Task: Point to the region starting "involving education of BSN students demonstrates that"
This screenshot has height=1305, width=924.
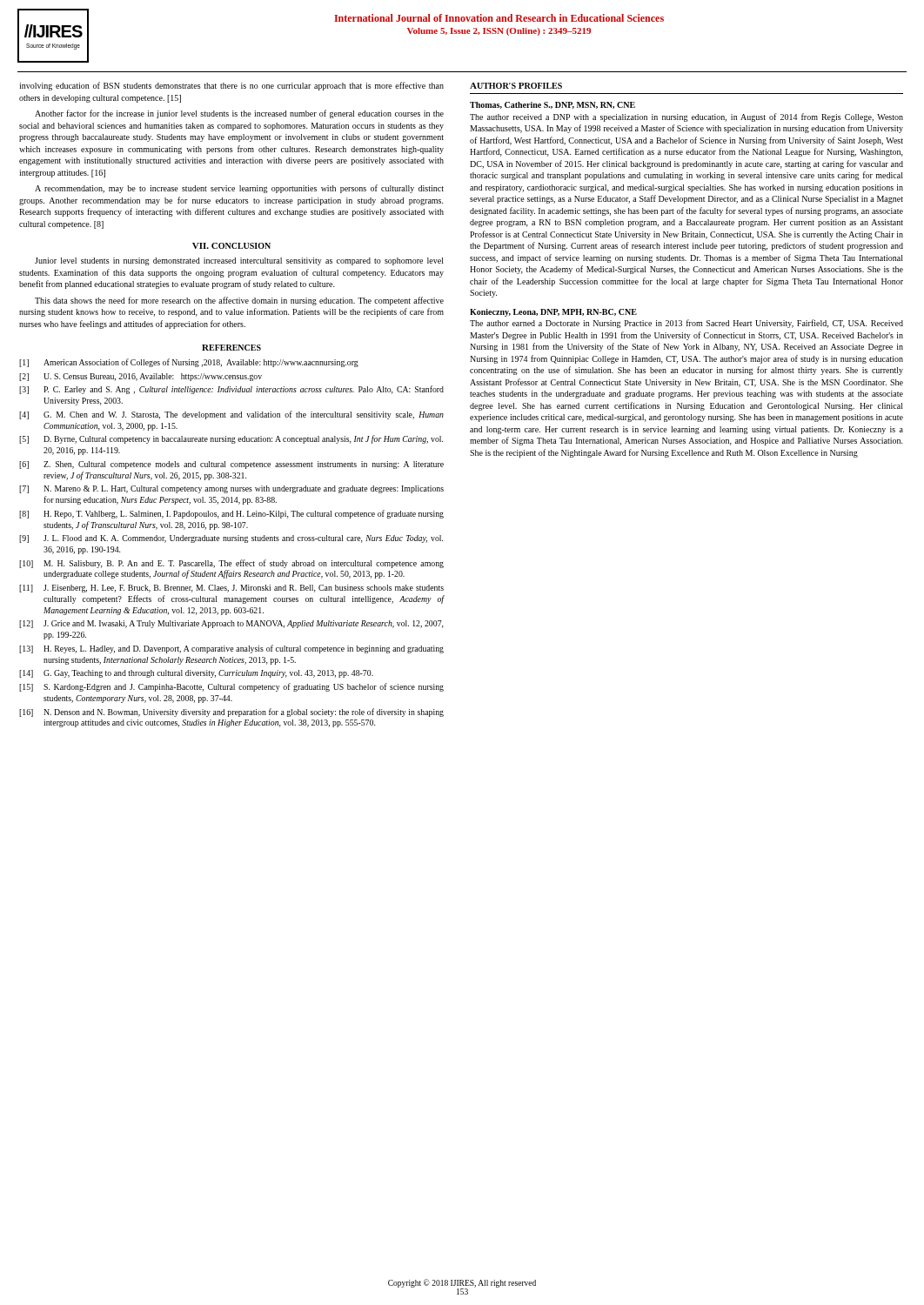Action: pyautogui.click(x=231, y=92)
